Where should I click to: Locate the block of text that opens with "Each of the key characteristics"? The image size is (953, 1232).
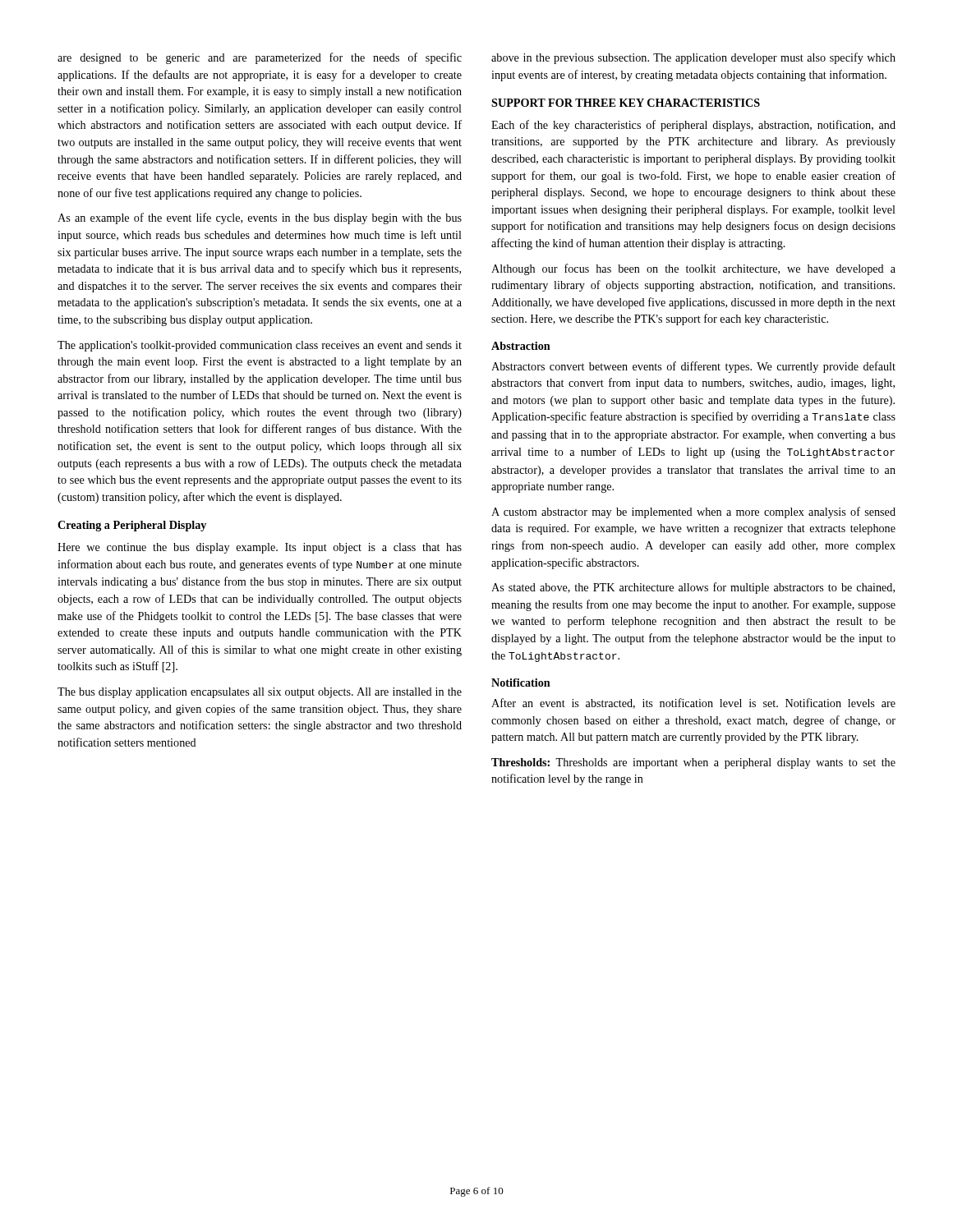click(x=693, y=184)
